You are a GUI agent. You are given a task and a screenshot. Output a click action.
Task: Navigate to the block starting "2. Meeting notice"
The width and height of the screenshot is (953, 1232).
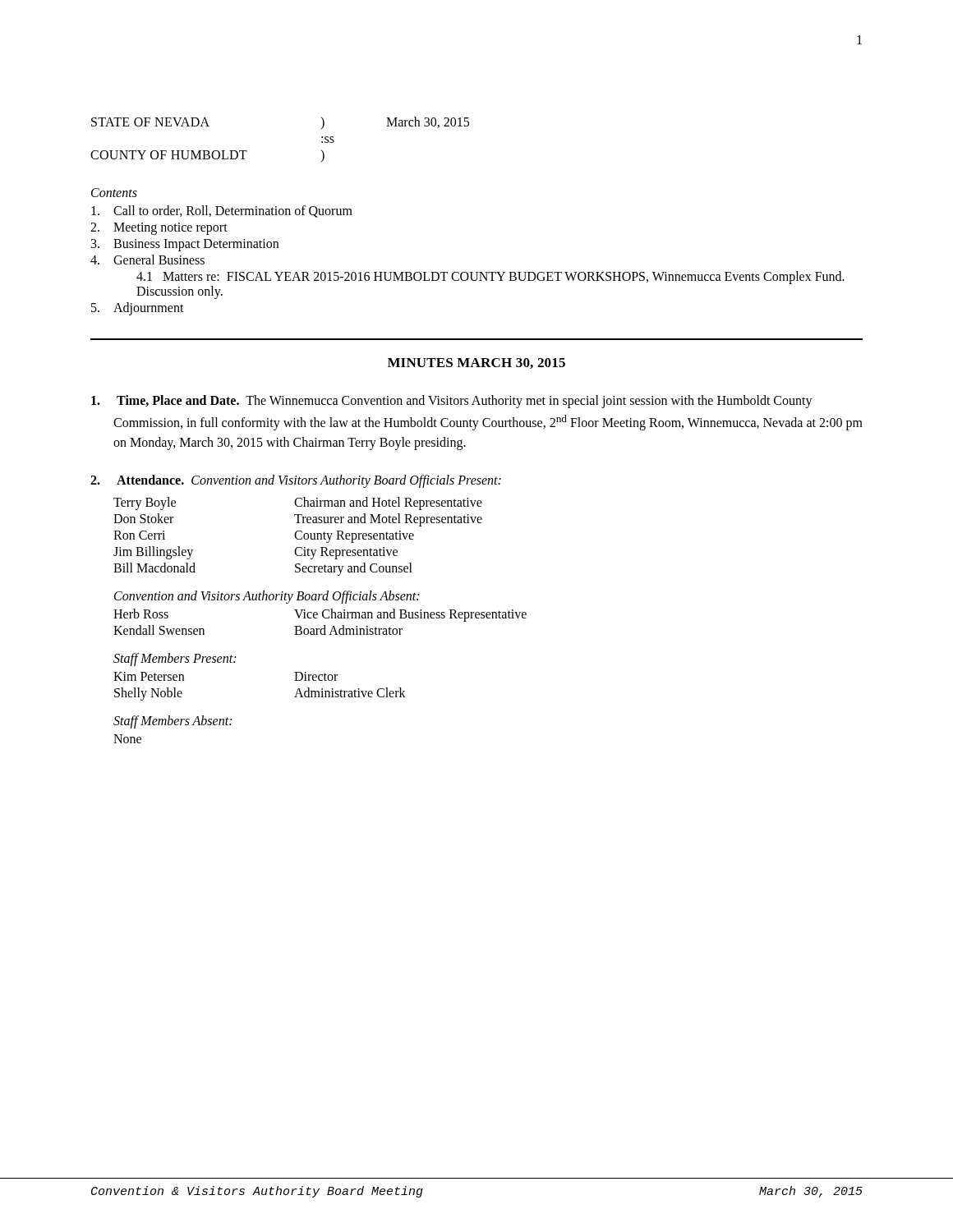tap(159, 229)
